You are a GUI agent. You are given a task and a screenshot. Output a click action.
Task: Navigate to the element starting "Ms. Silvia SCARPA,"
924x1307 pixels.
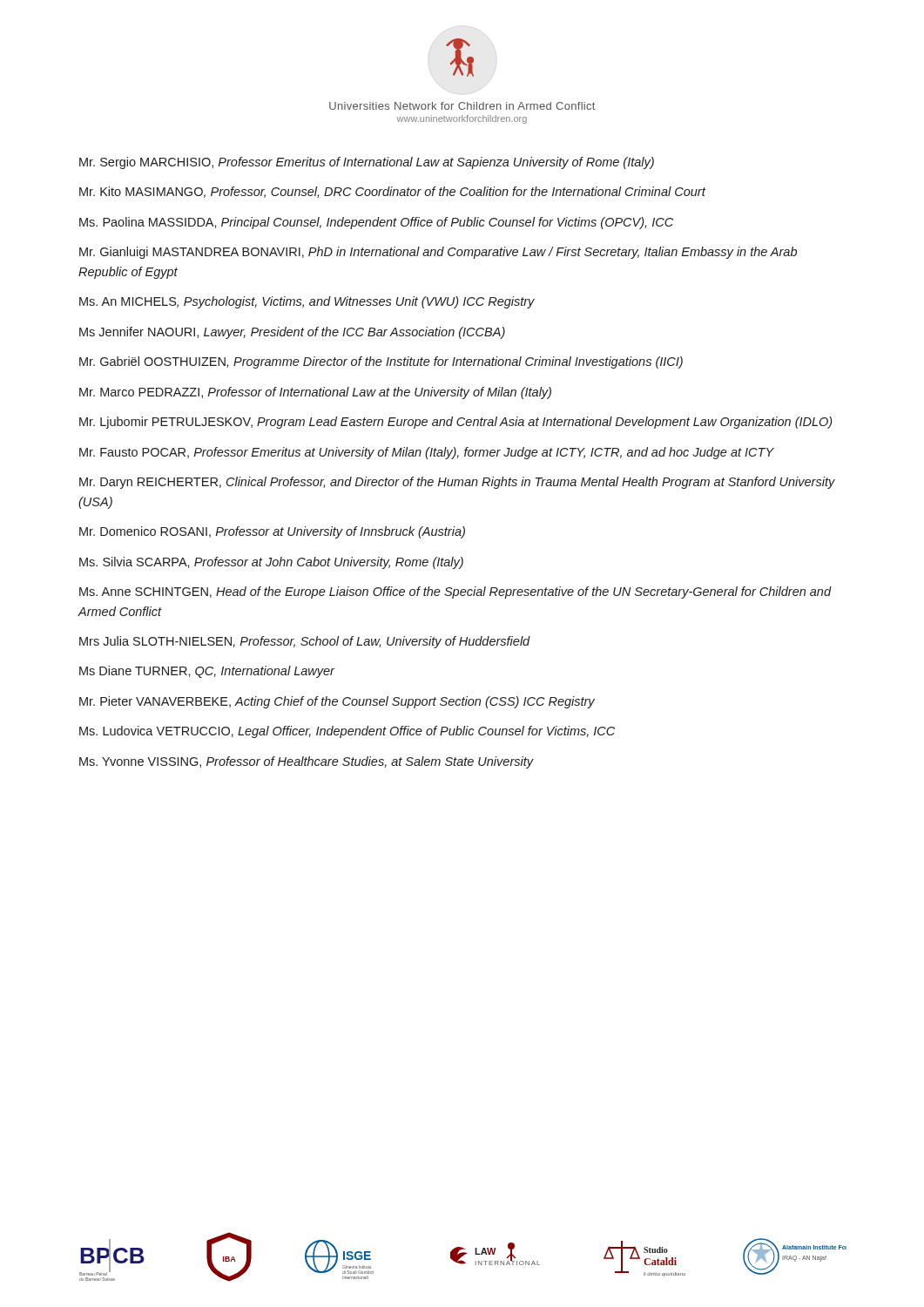point(271,562)
